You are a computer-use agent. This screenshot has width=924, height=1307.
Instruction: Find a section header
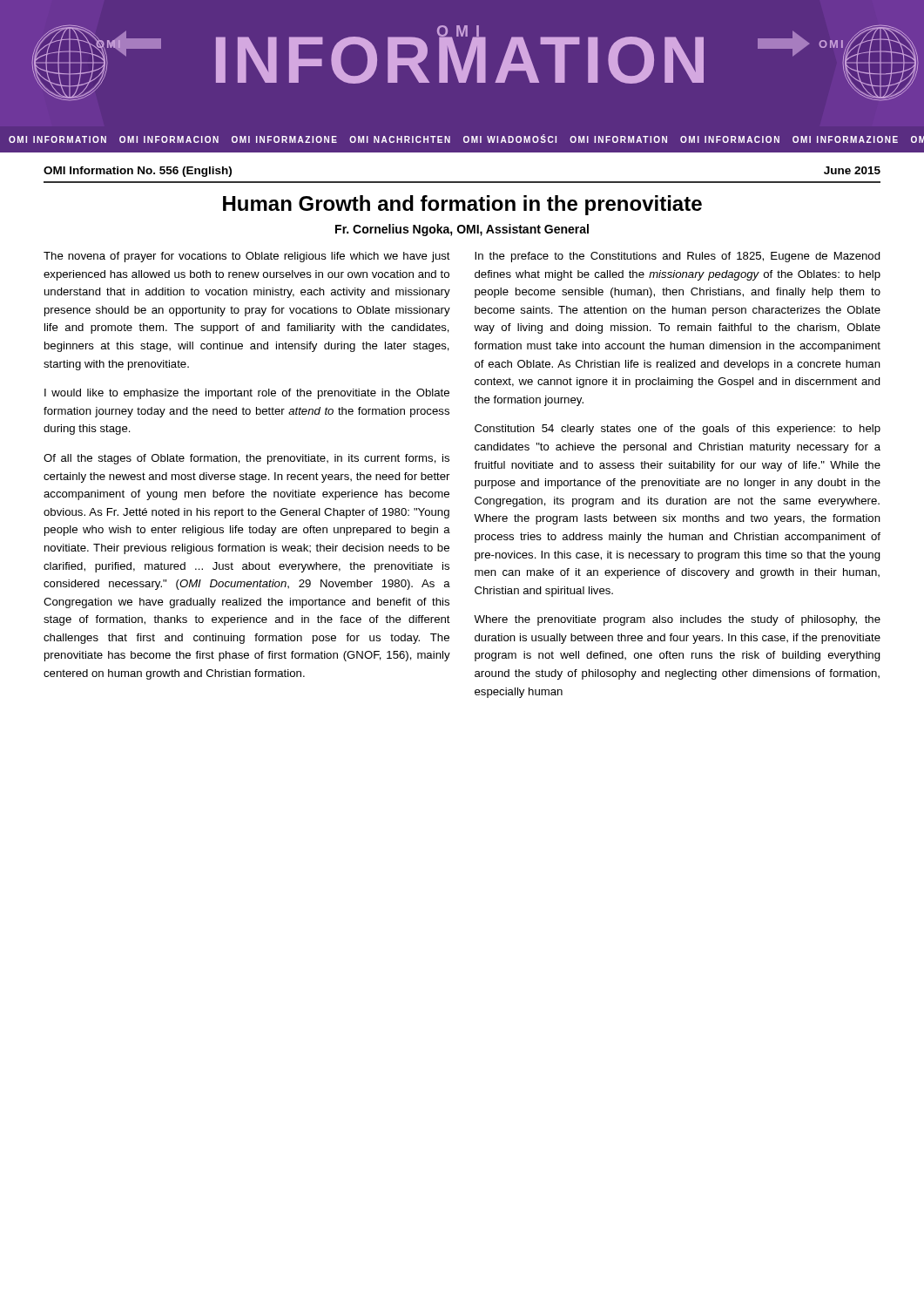[462, 229]
